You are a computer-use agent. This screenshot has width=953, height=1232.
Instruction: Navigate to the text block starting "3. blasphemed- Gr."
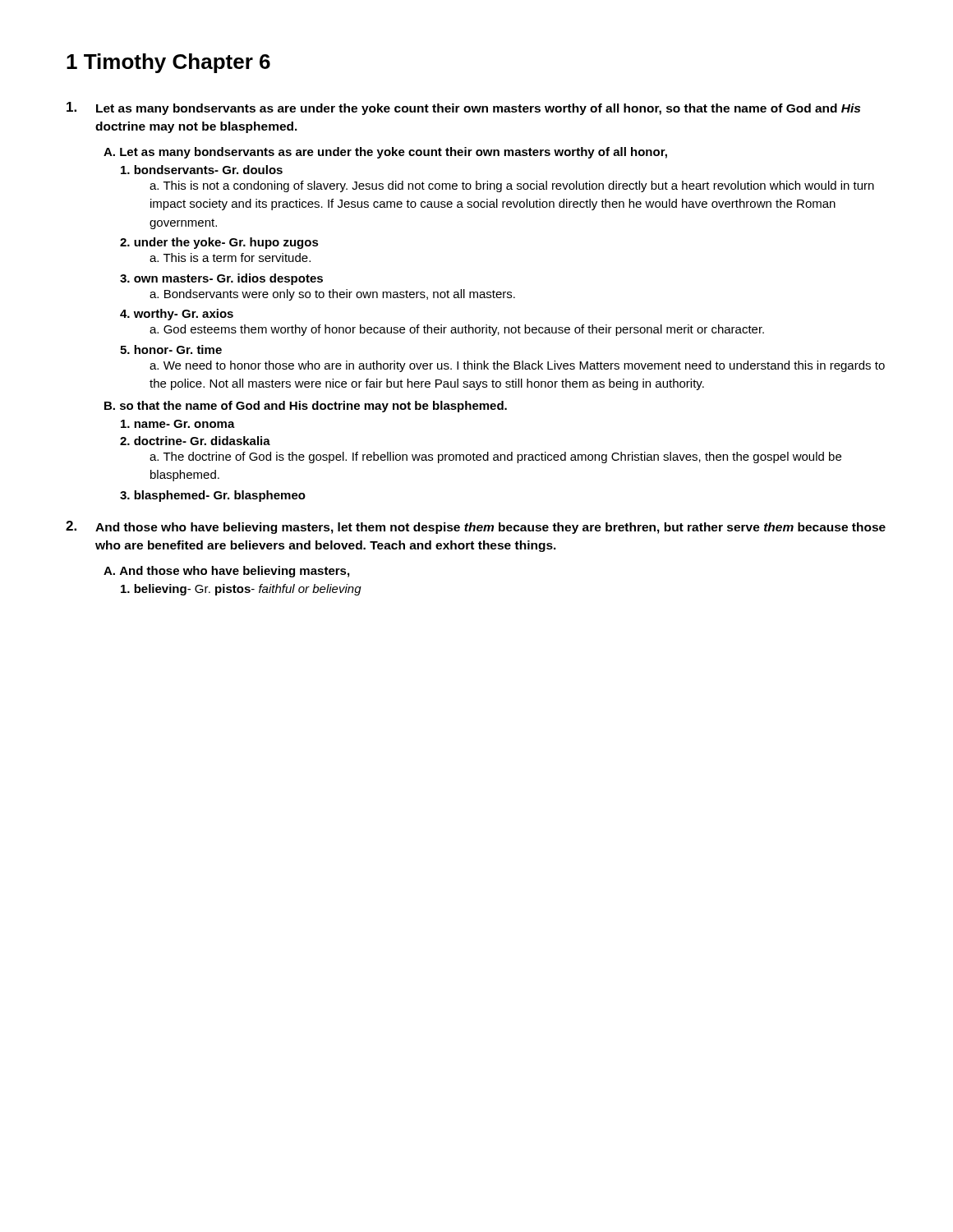(x=213, y=495)
